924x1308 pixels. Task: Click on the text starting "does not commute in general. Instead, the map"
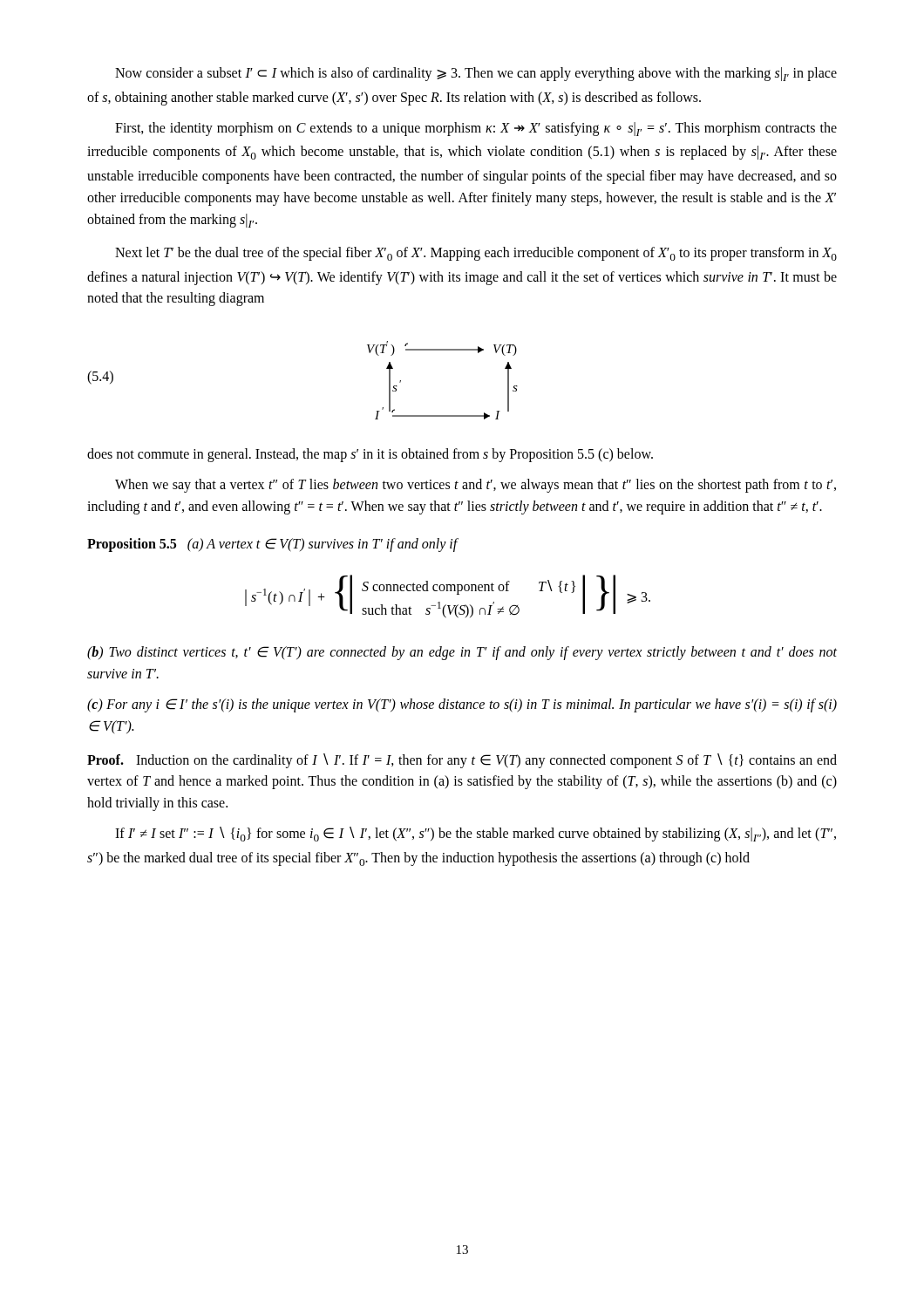coord(462,455)
